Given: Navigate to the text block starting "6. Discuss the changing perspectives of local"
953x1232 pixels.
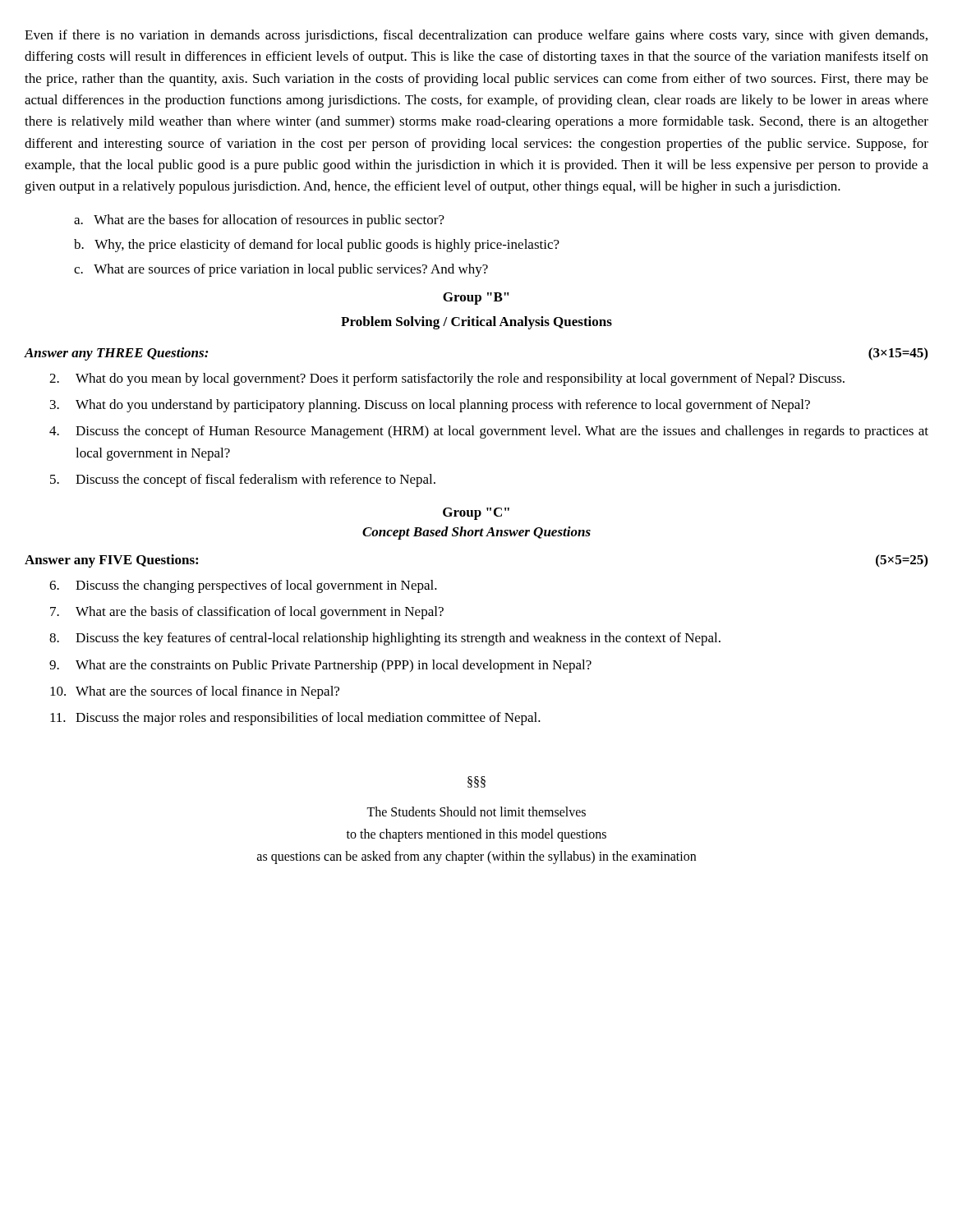Looking at the screenshot, I should click(x=243, y=586).
